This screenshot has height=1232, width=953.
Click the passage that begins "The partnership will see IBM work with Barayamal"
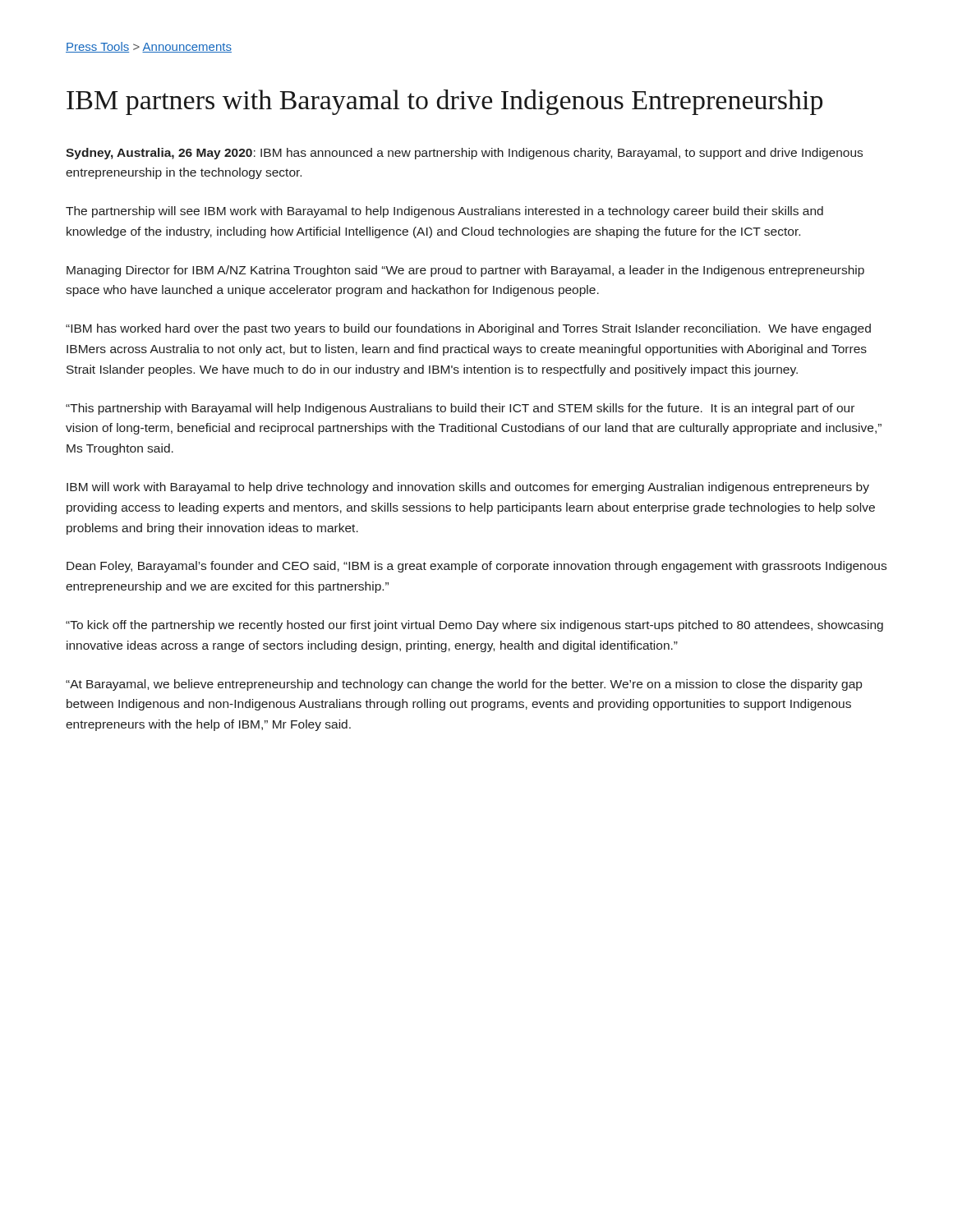[x=445, y=221]
